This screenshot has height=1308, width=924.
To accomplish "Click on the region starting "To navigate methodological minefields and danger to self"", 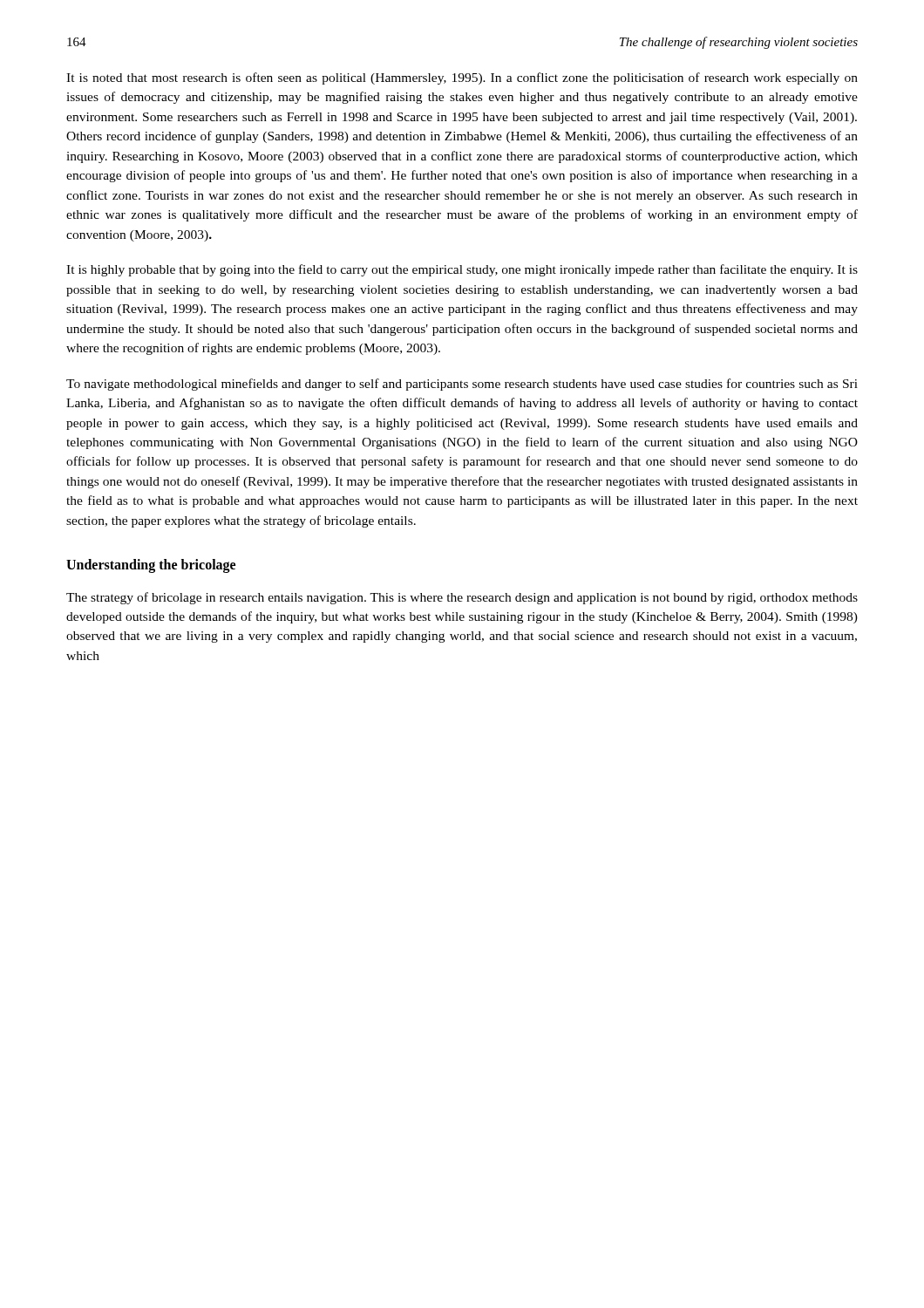I will click(x=462, y=451).
